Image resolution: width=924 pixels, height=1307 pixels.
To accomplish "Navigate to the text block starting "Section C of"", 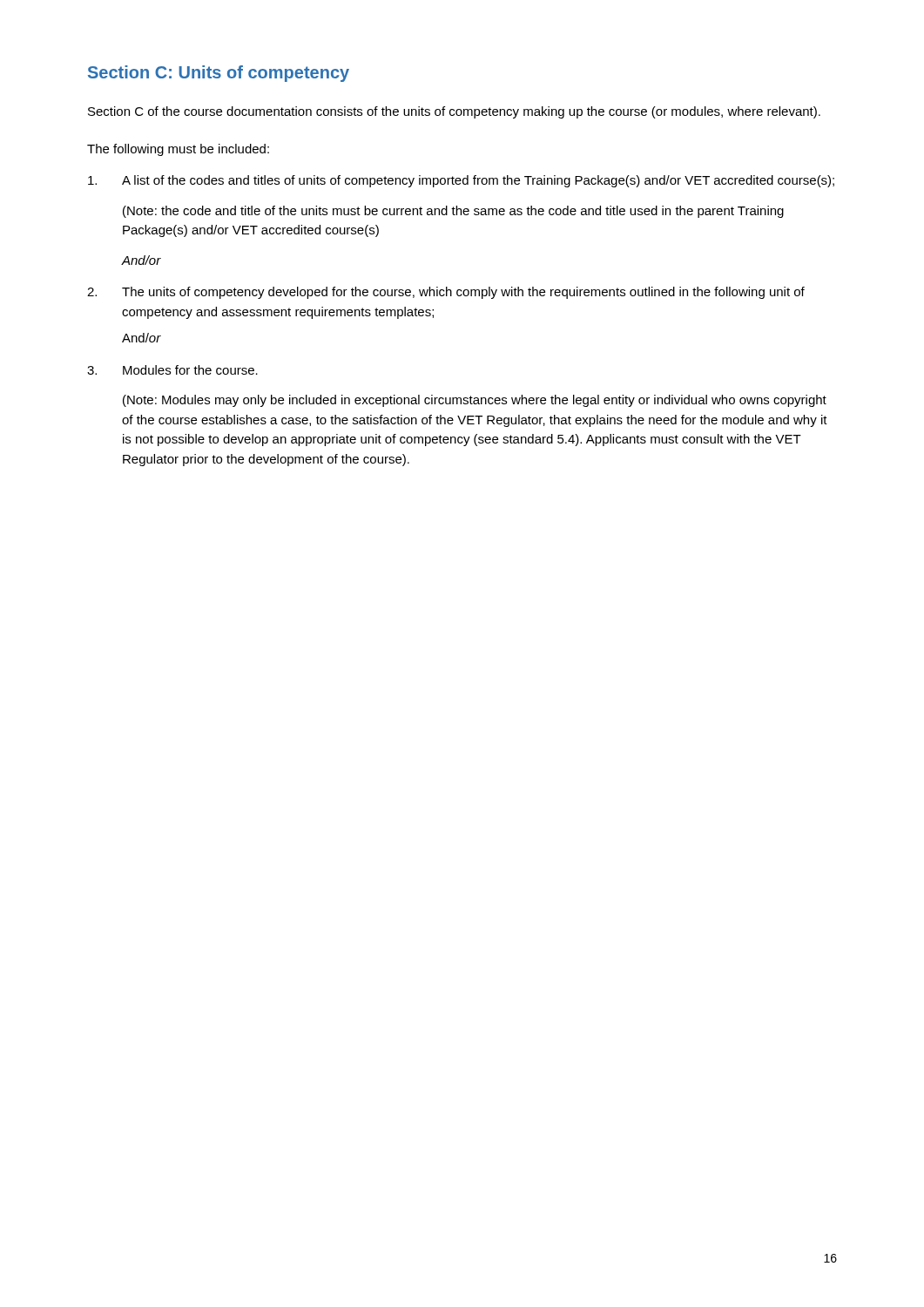I will pos(462,112).
